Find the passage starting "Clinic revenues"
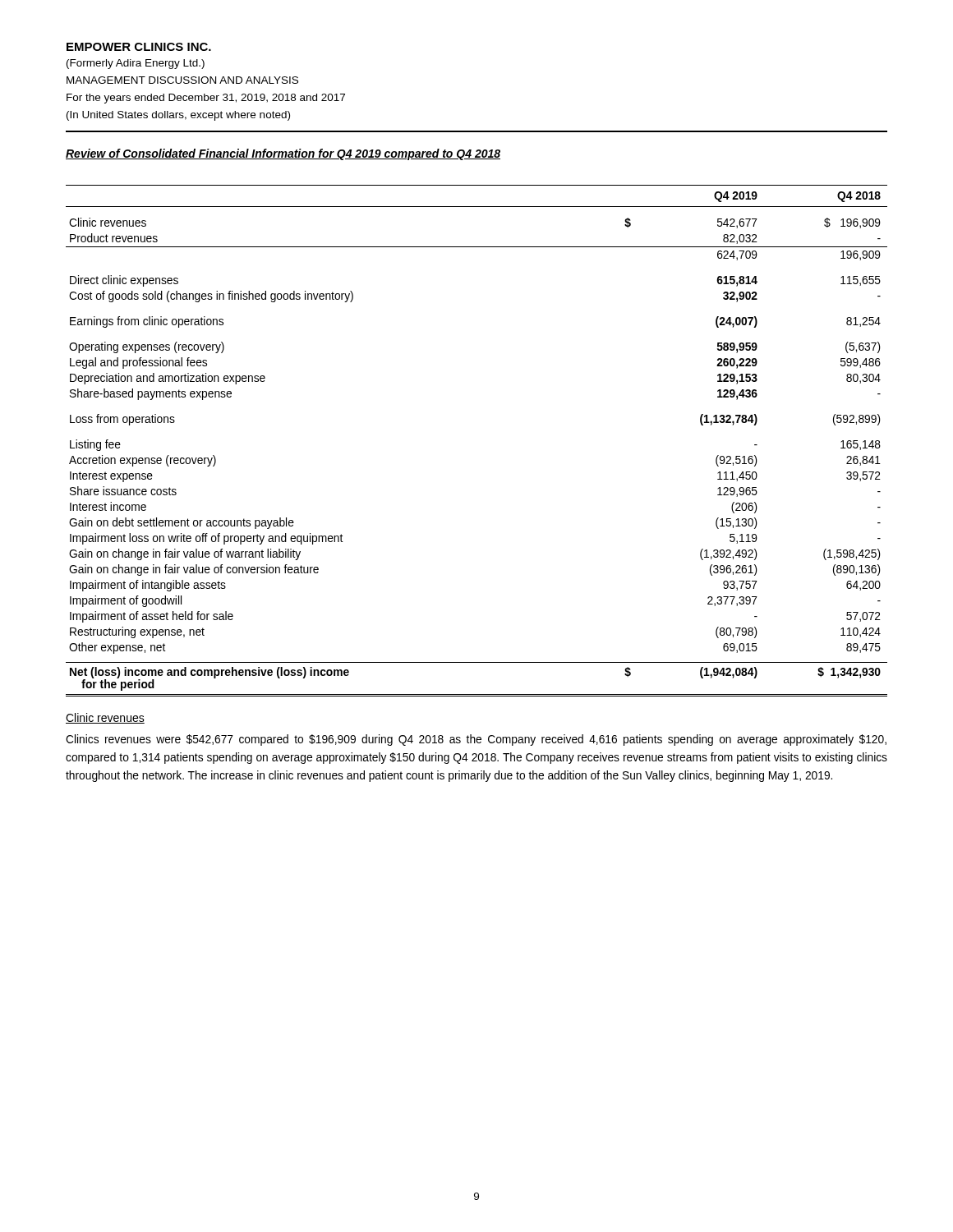953x1232 pixels. 105,718
